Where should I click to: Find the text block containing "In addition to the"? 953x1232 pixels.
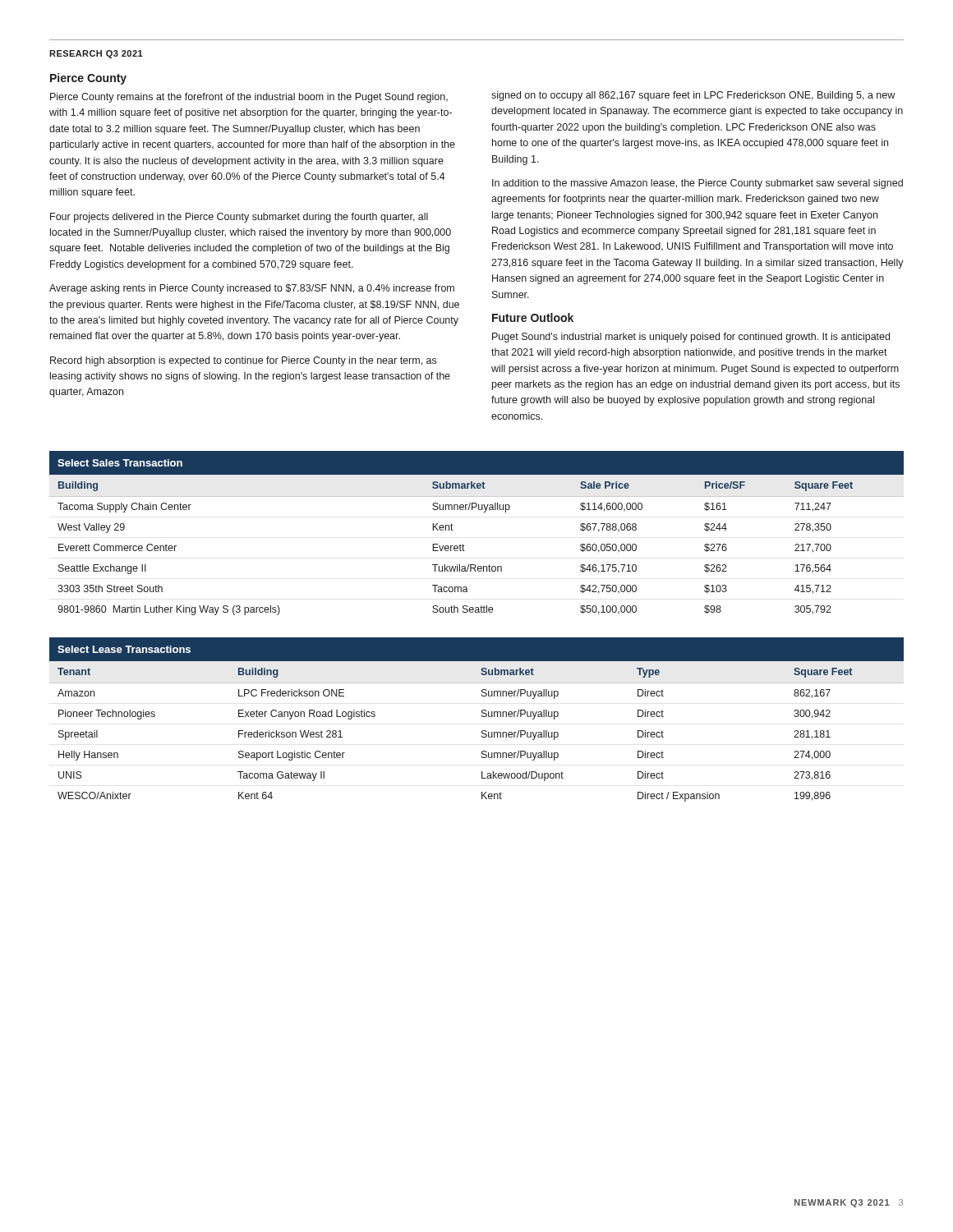pos(697,239)
